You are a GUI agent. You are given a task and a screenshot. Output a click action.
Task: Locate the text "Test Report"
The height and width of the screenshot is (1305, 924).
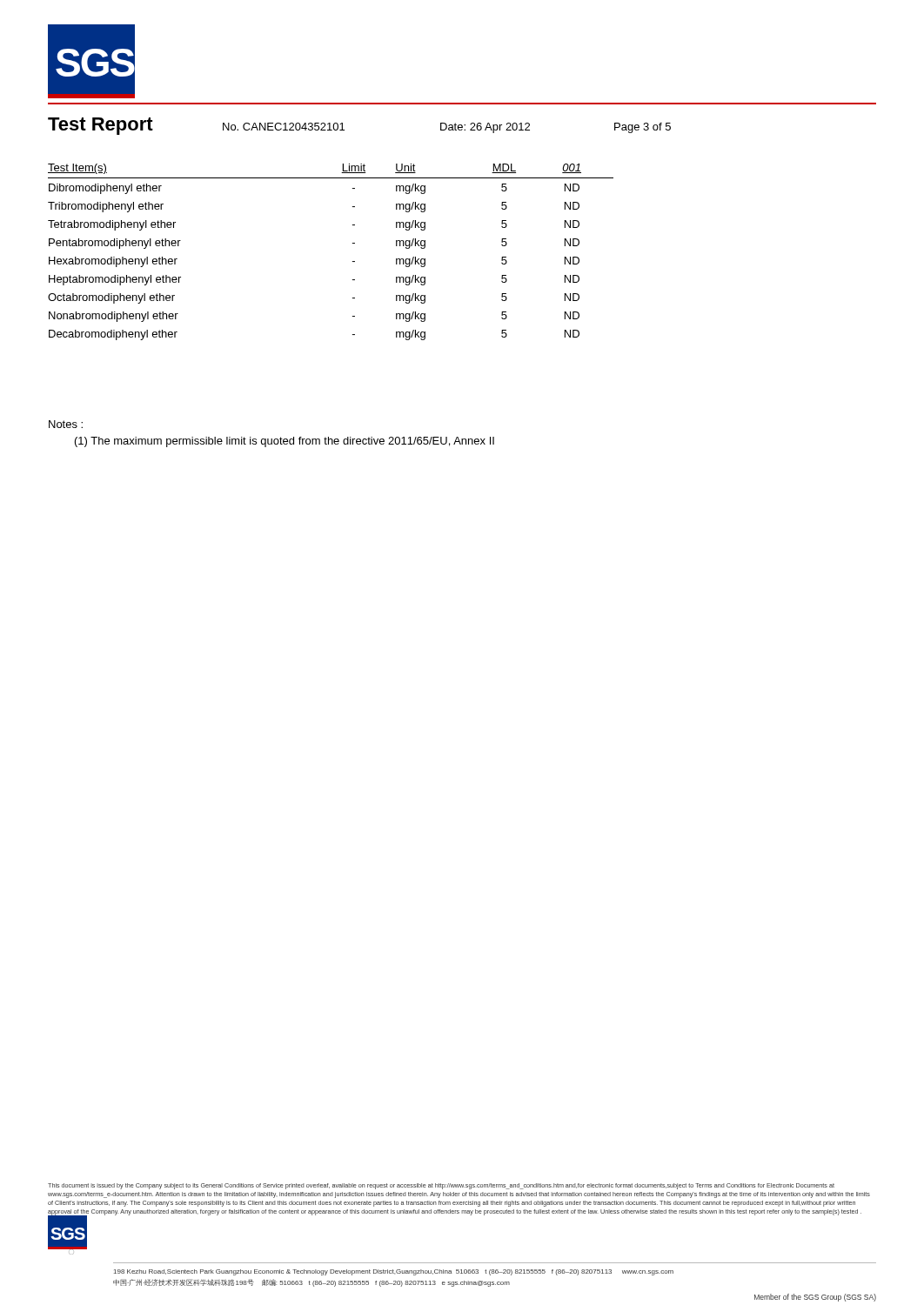[100, 124]
